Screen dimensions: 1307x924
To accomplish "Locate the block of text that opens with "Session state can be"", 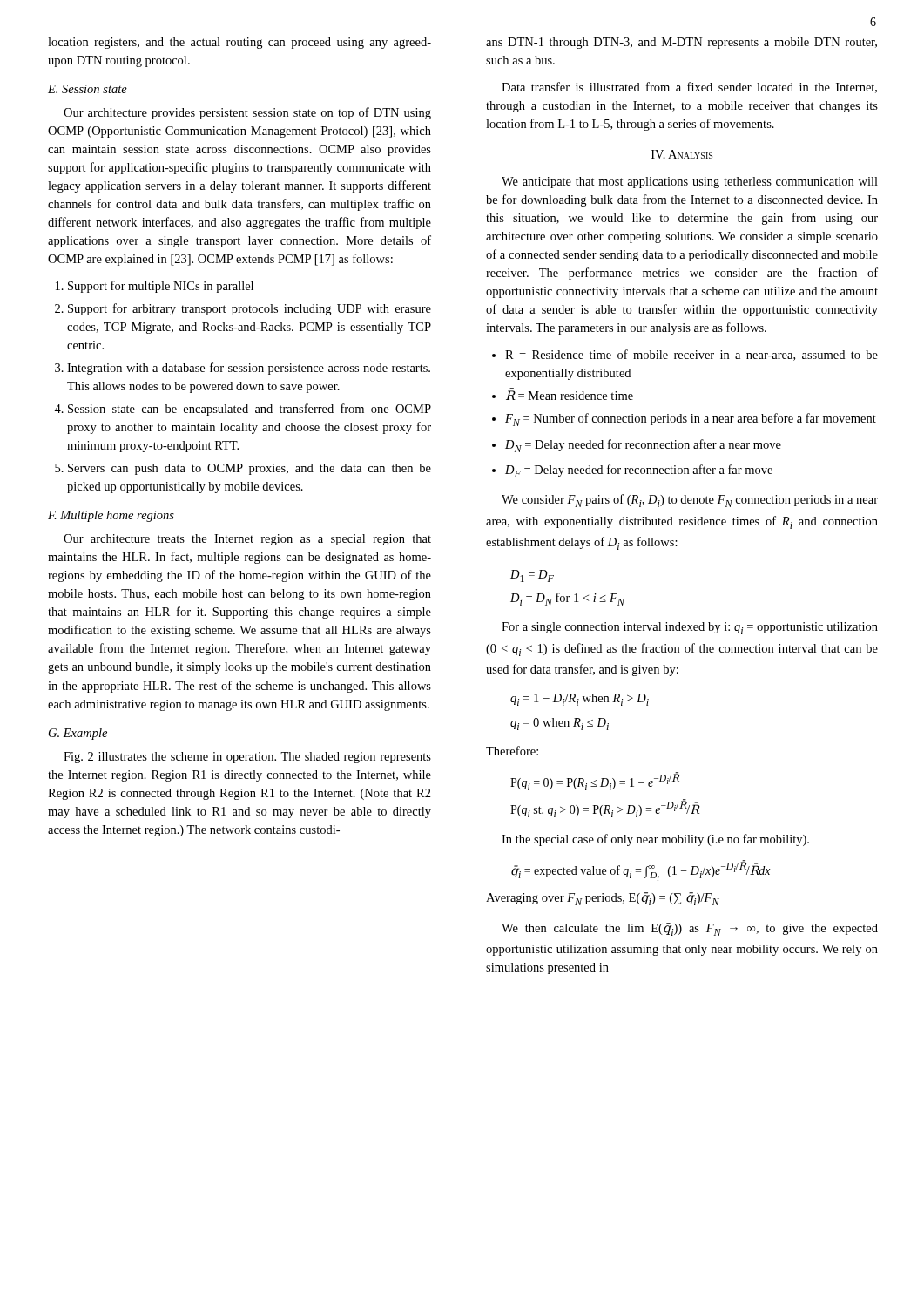I will (x=239, y=428).
